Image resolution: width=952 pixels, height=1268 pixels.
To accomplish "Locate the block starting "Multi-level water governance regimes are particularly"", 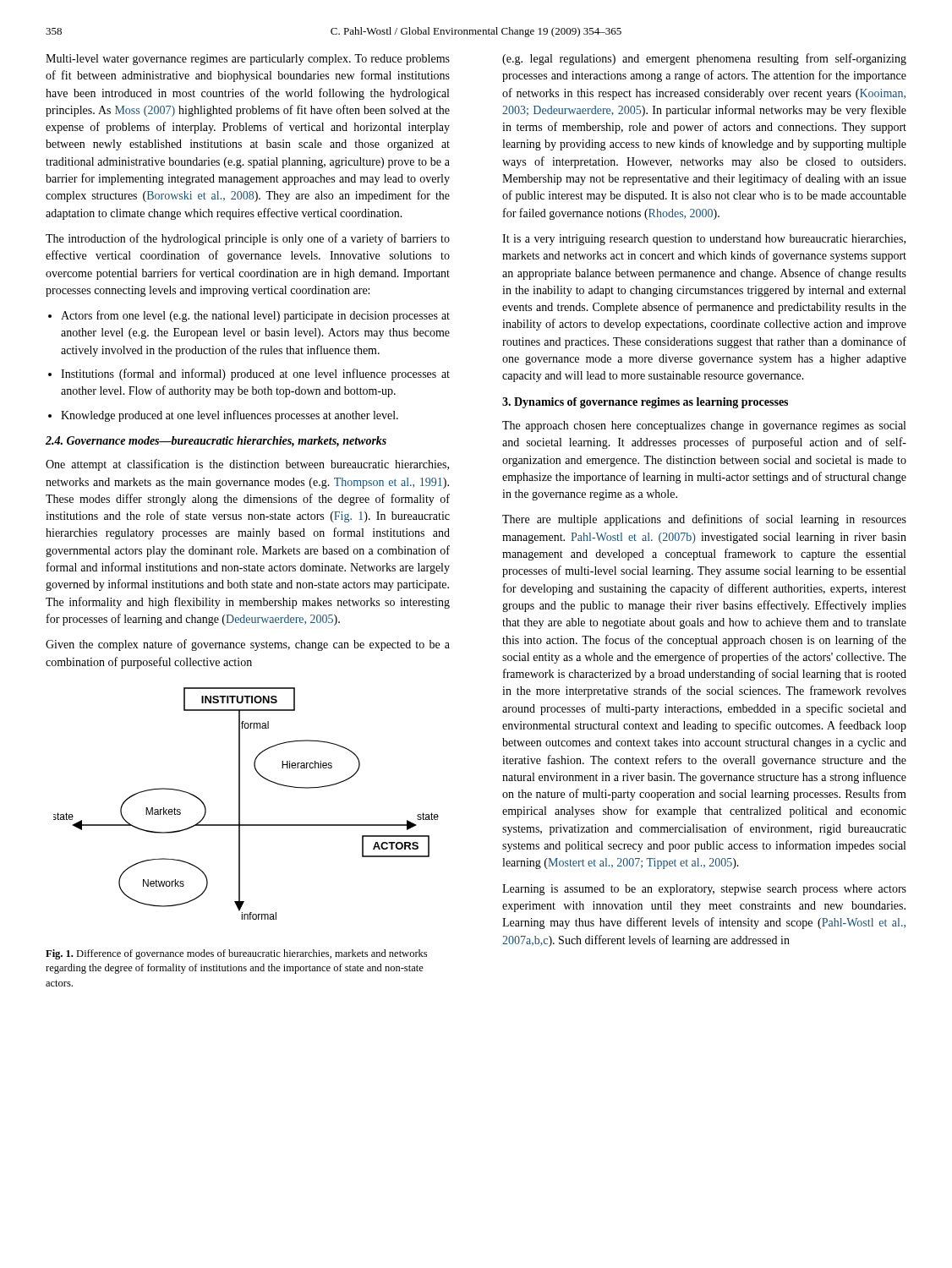I will tap(248, 137).
